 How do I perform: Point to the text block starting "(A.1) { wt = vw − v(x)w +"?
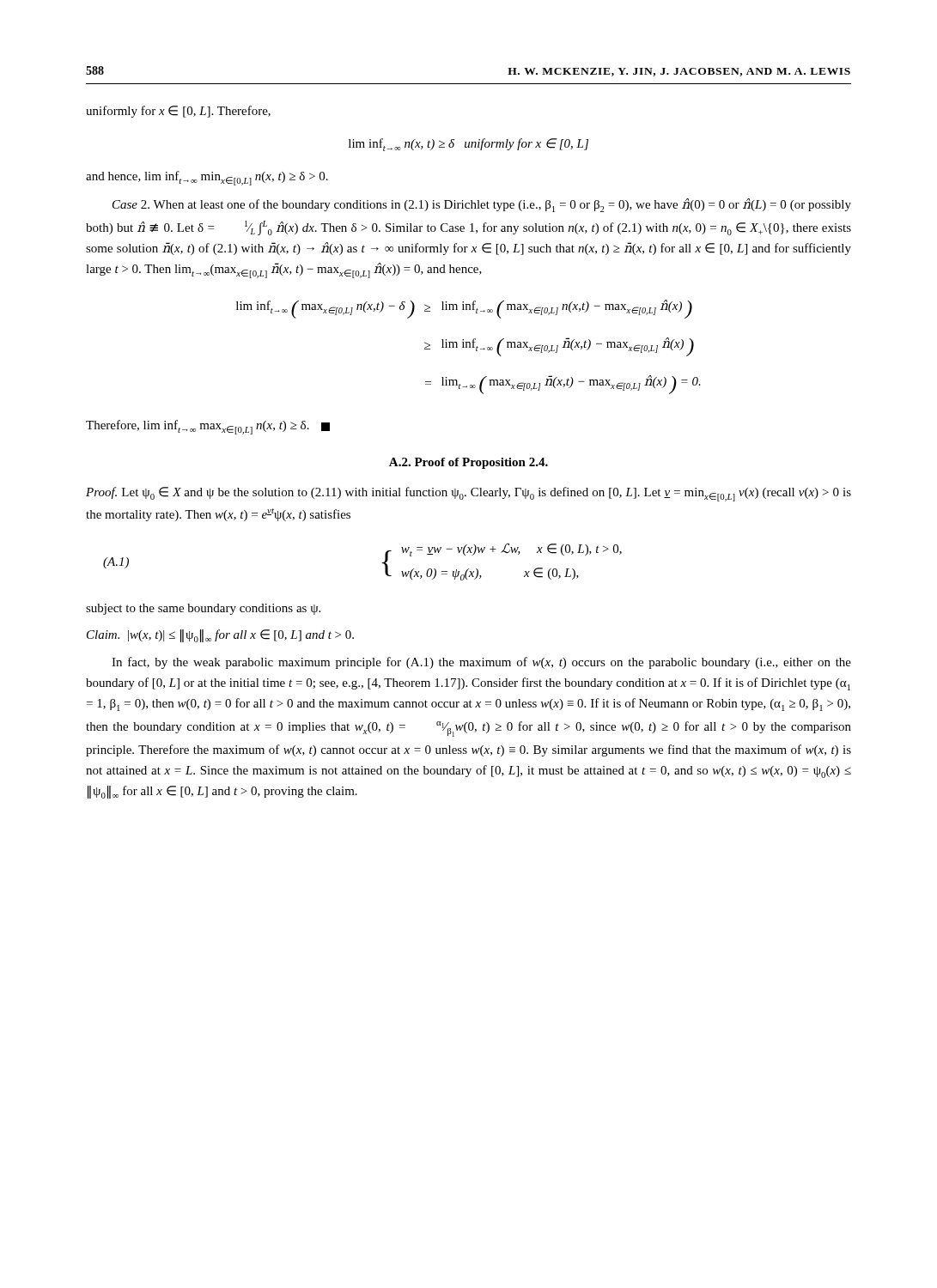468,562
